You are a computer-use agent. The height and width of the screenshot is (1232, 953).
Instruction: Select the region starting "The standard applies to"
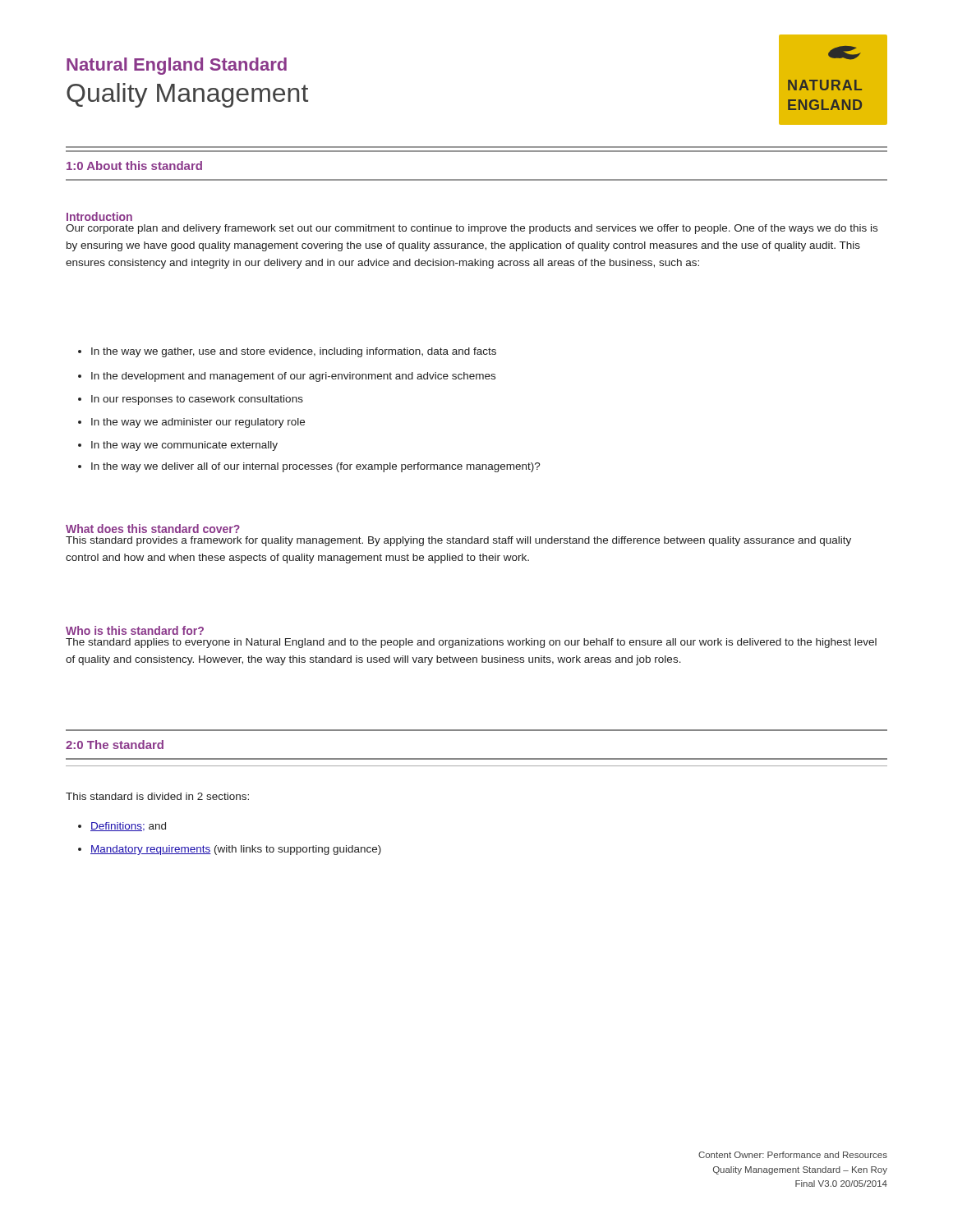476,651
